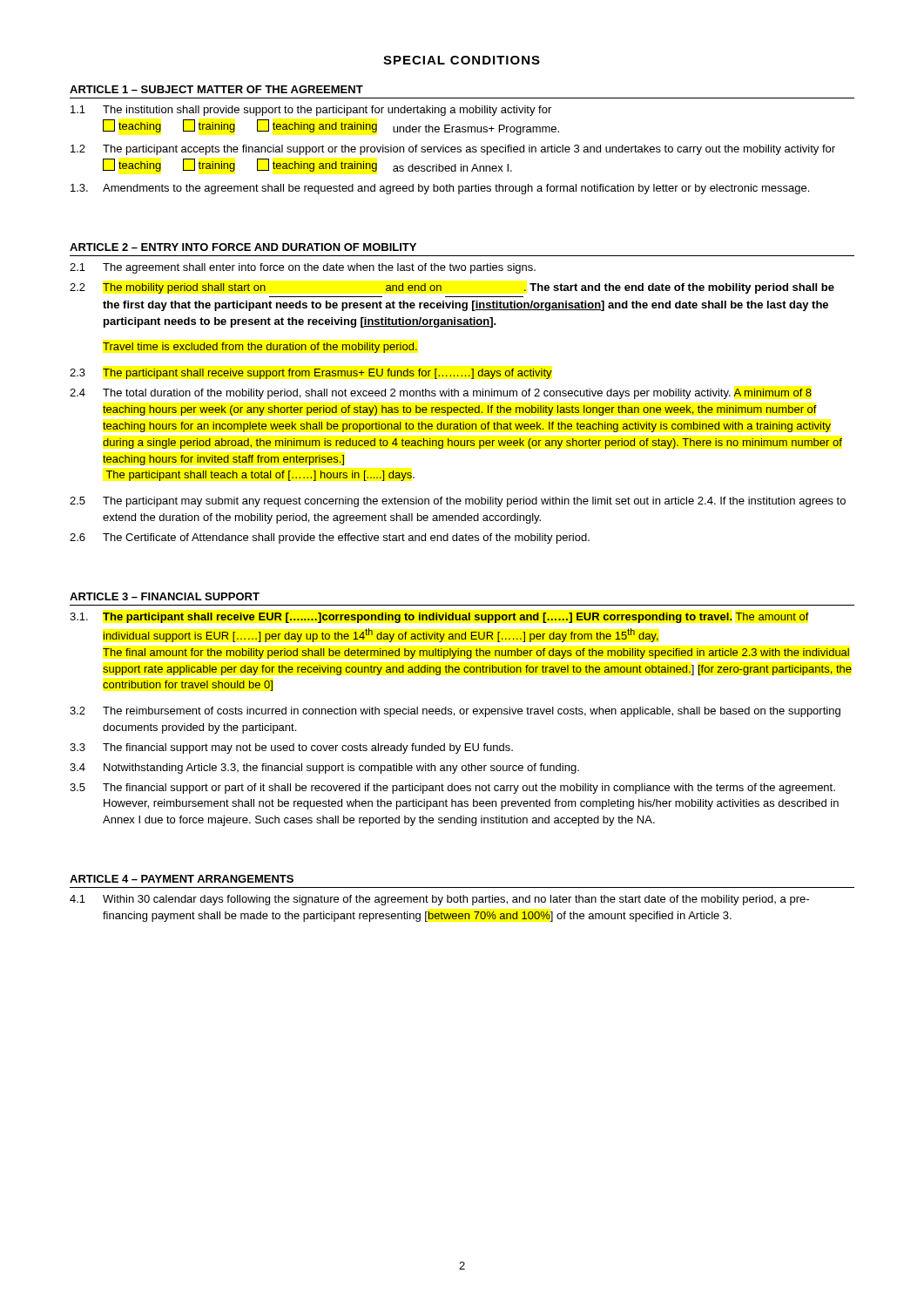Click on the passage starting "ARTICLE 4 –"

point(182,879)
